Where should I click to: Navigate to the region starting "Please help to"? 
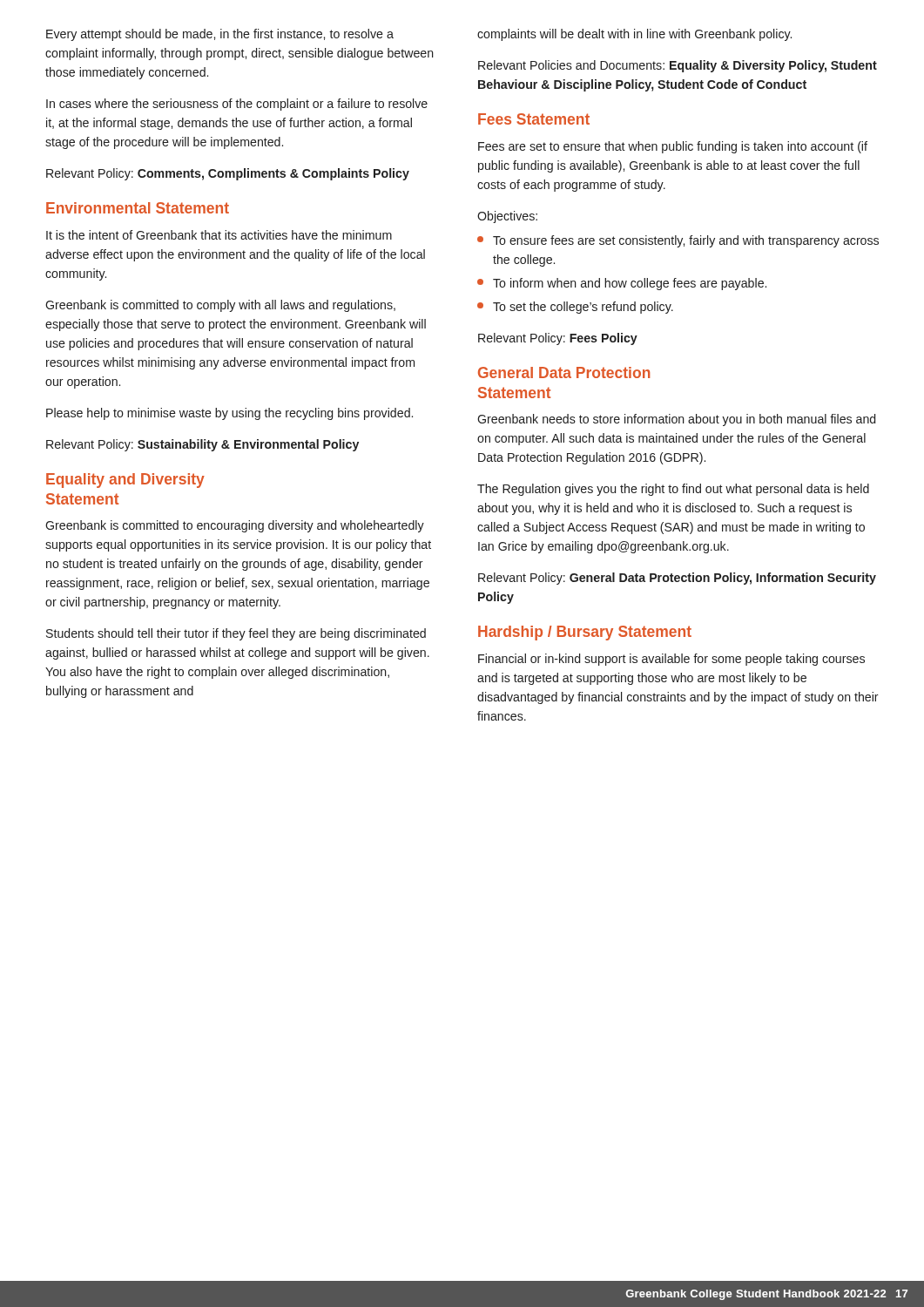(230, 413)
